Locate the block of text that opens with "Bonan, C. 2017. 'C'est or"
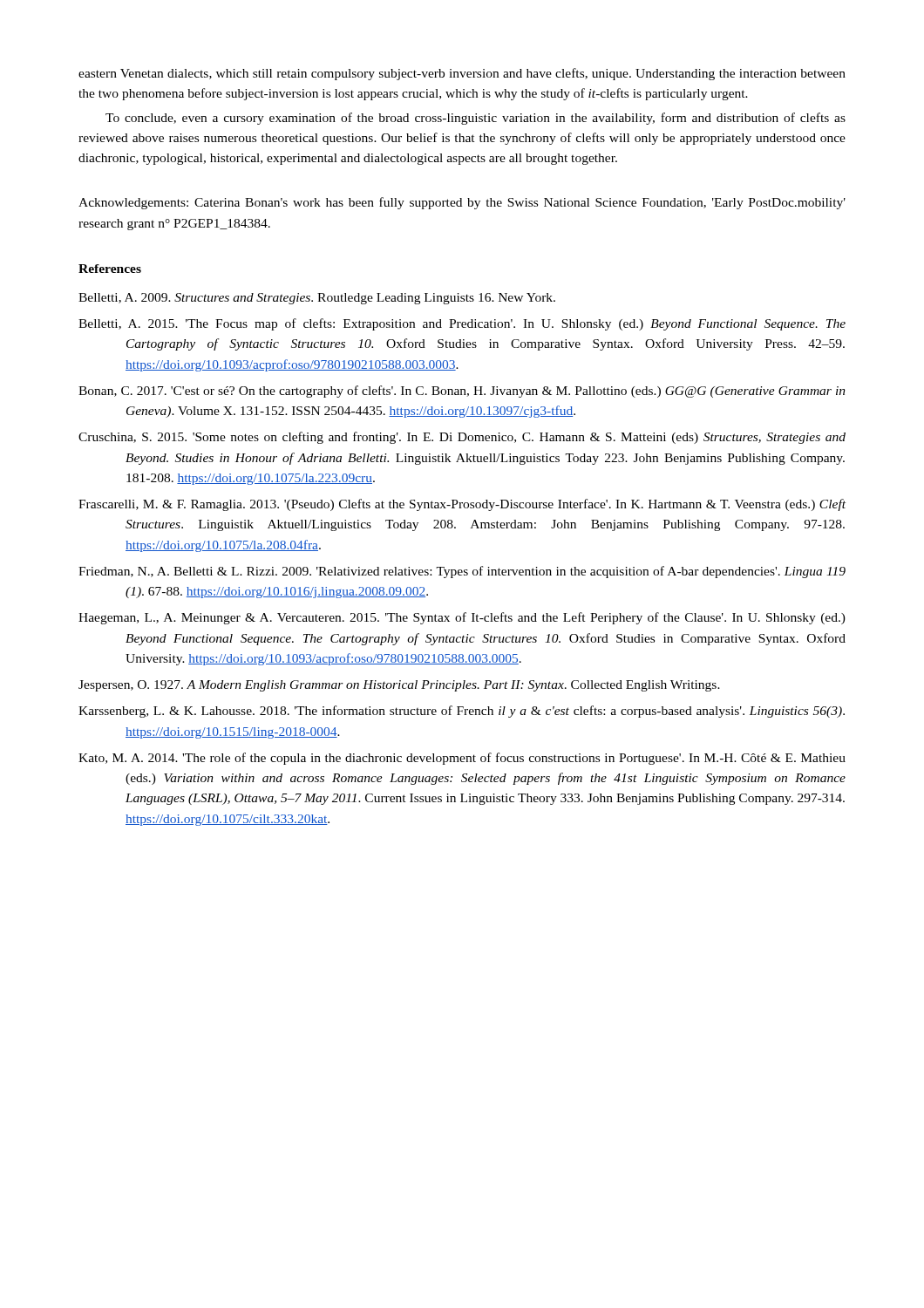 click(x=462, y=400)
